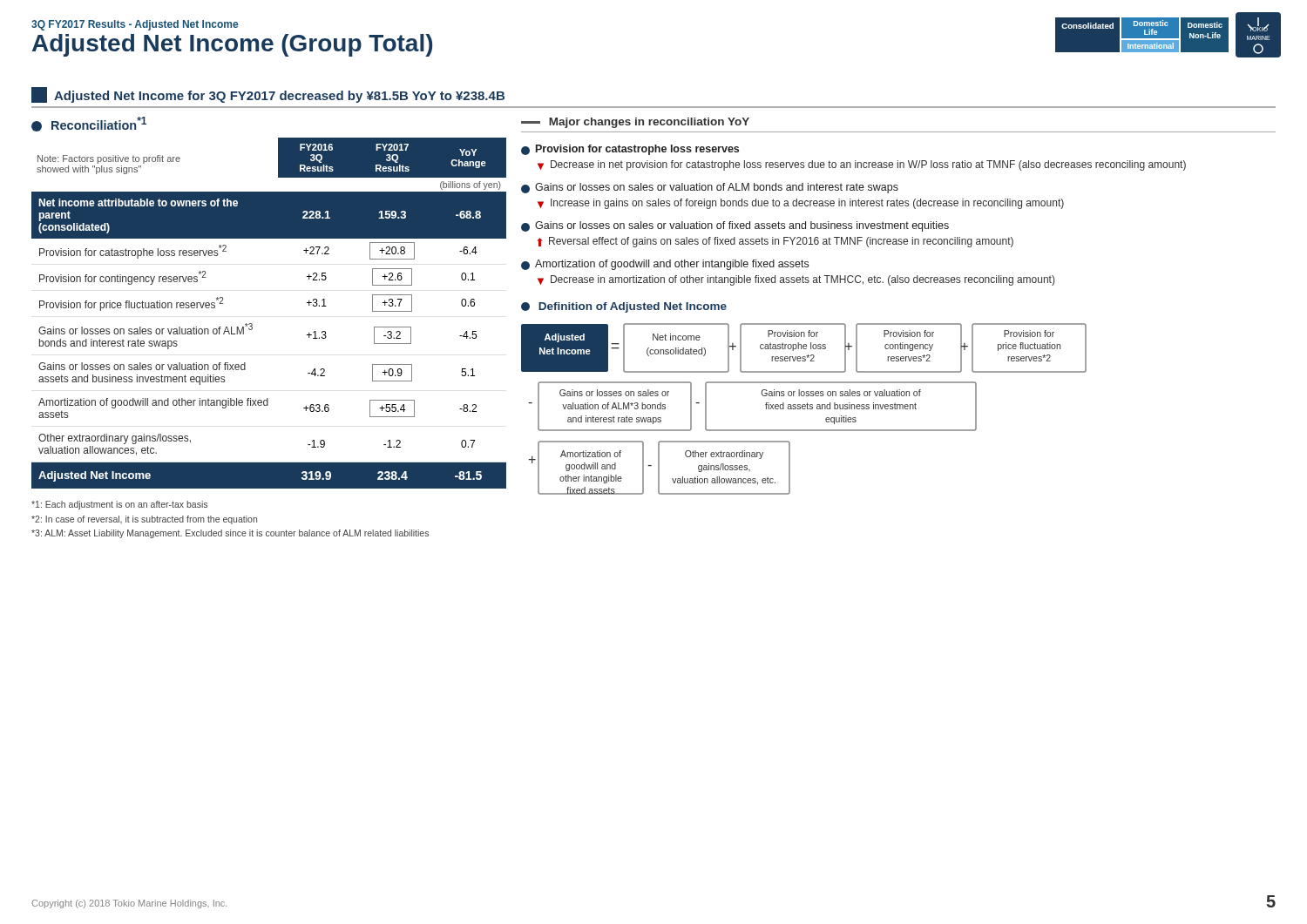This screenshot has width=1307, height=924.
Task: Where is the passage that starts "Provision for catastrophe loss reserves"?
Action: pos(898,158)
